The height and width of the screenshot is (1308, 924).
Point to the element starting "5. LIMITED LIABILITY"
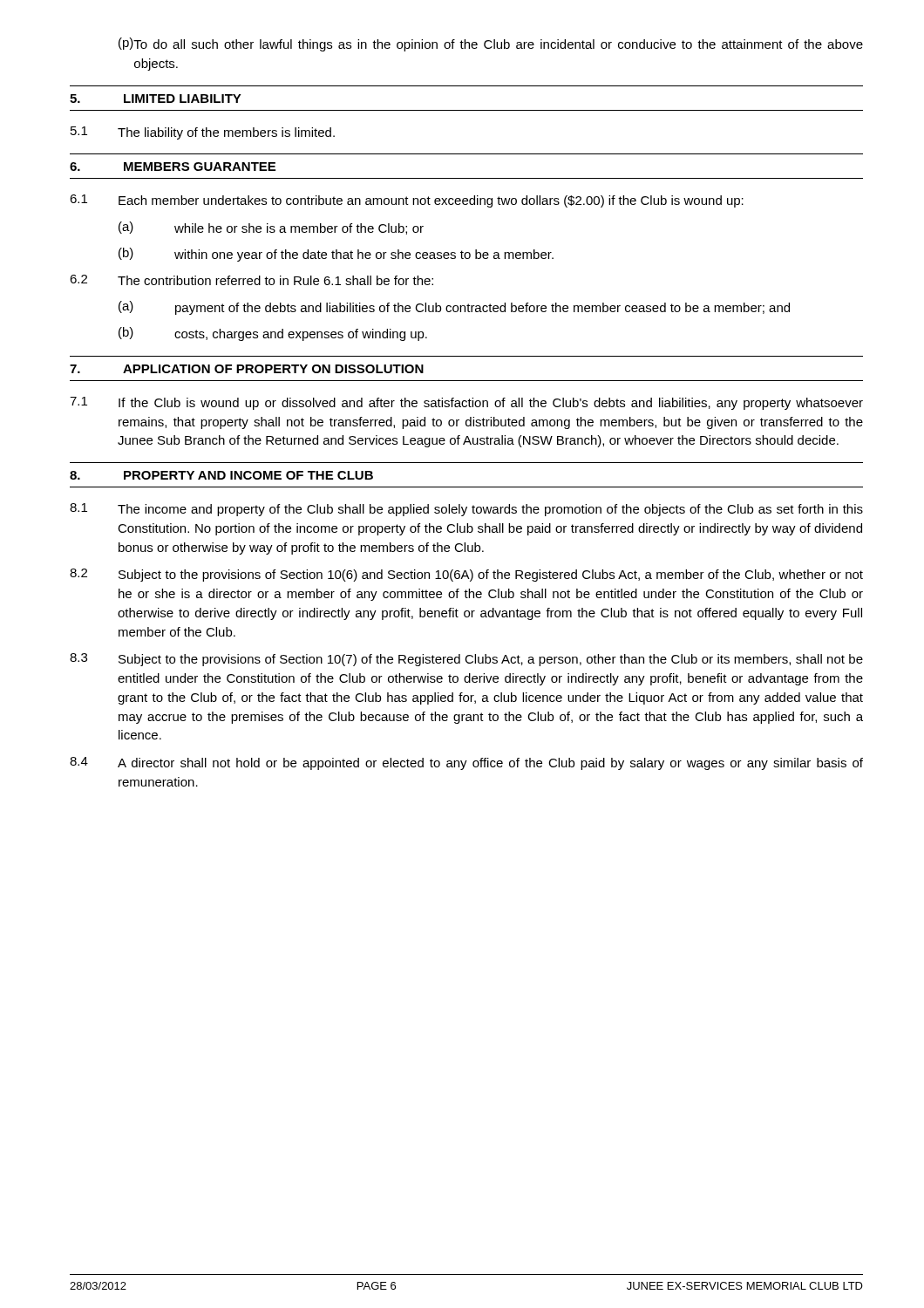466,98
